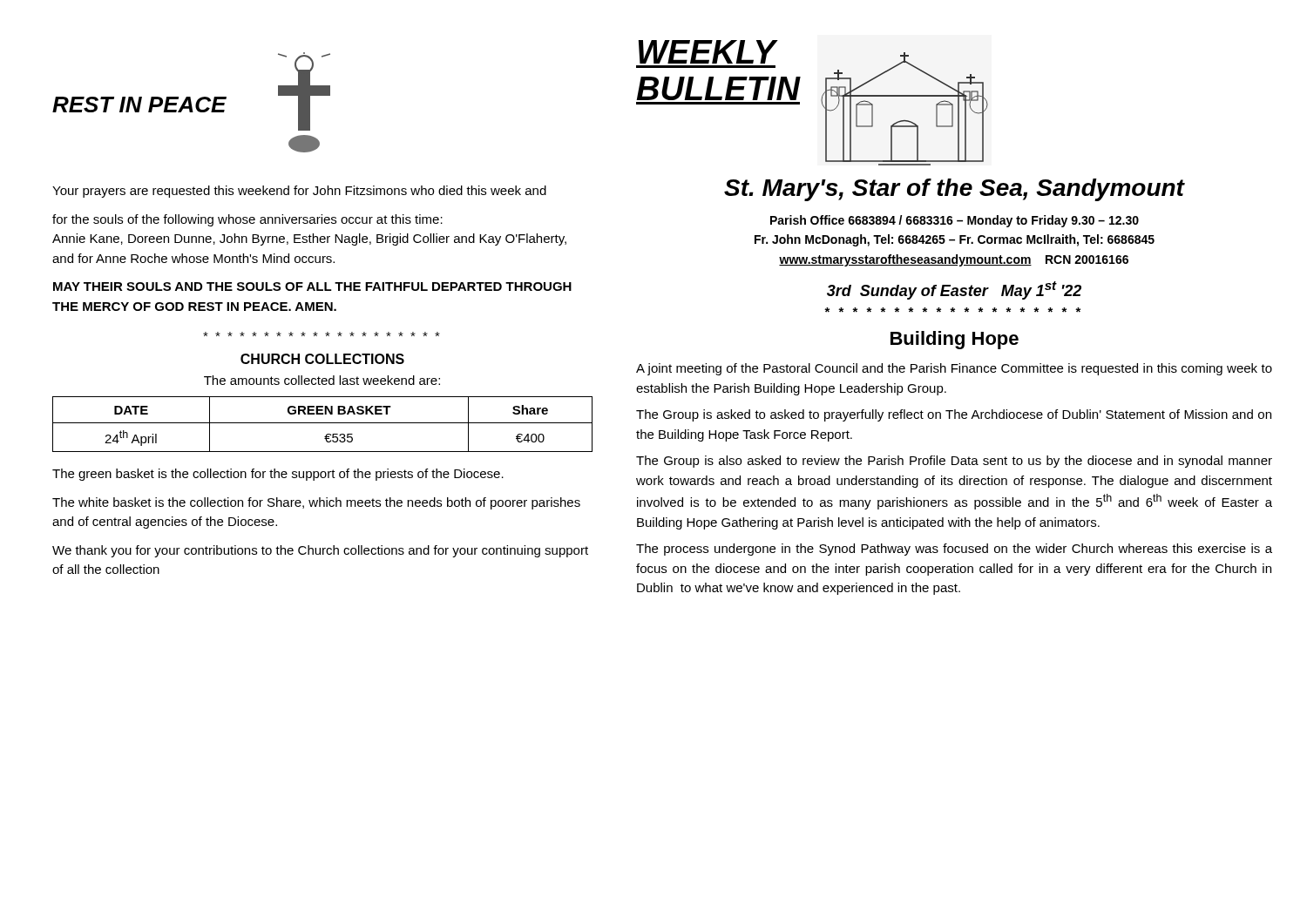Find the text block starting "CHURCH COLLECTIONS"
Viewport: 1307px width, 924px height.
322,359
